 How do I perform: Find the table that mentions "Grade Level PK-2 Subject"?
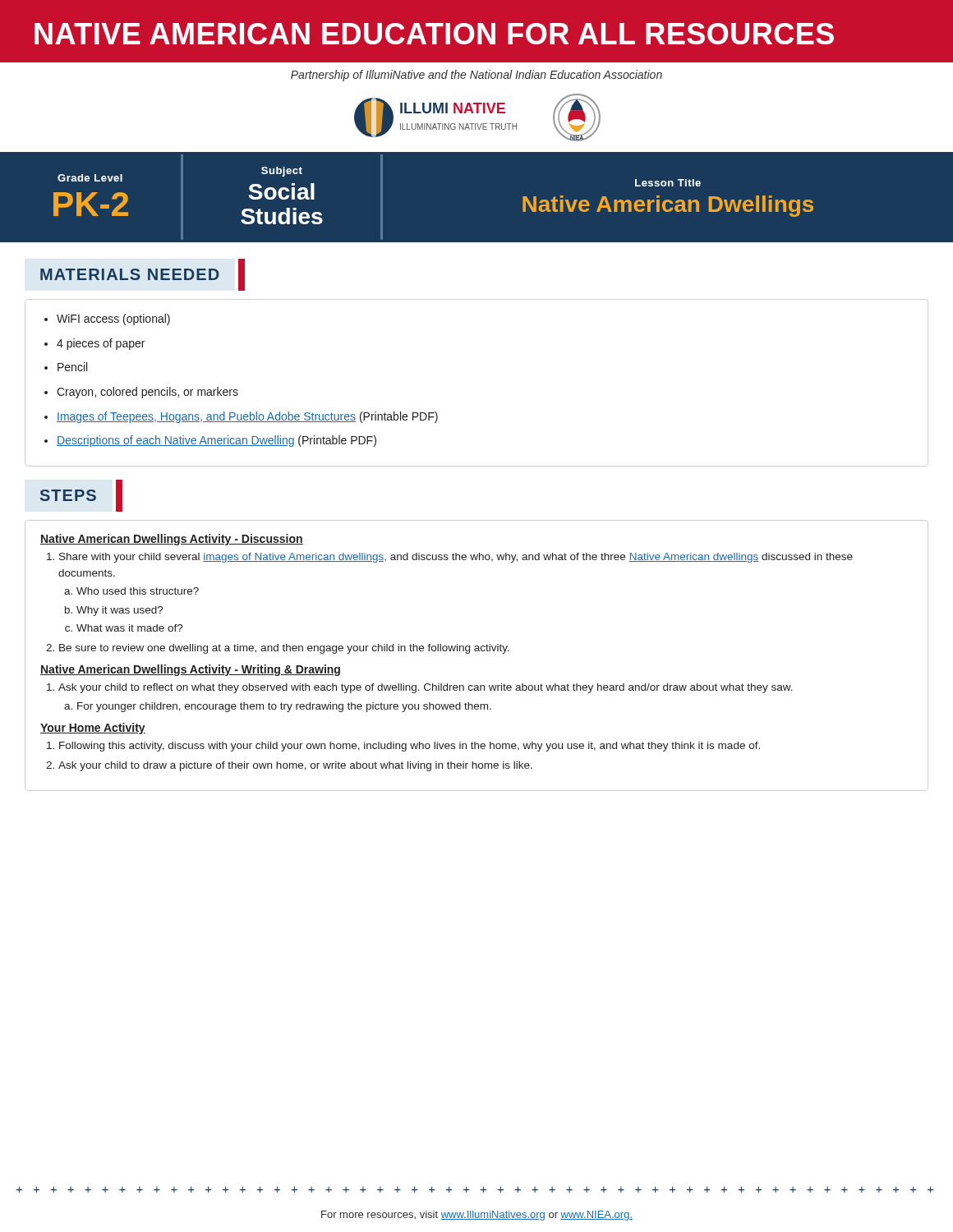pos(476,197)
